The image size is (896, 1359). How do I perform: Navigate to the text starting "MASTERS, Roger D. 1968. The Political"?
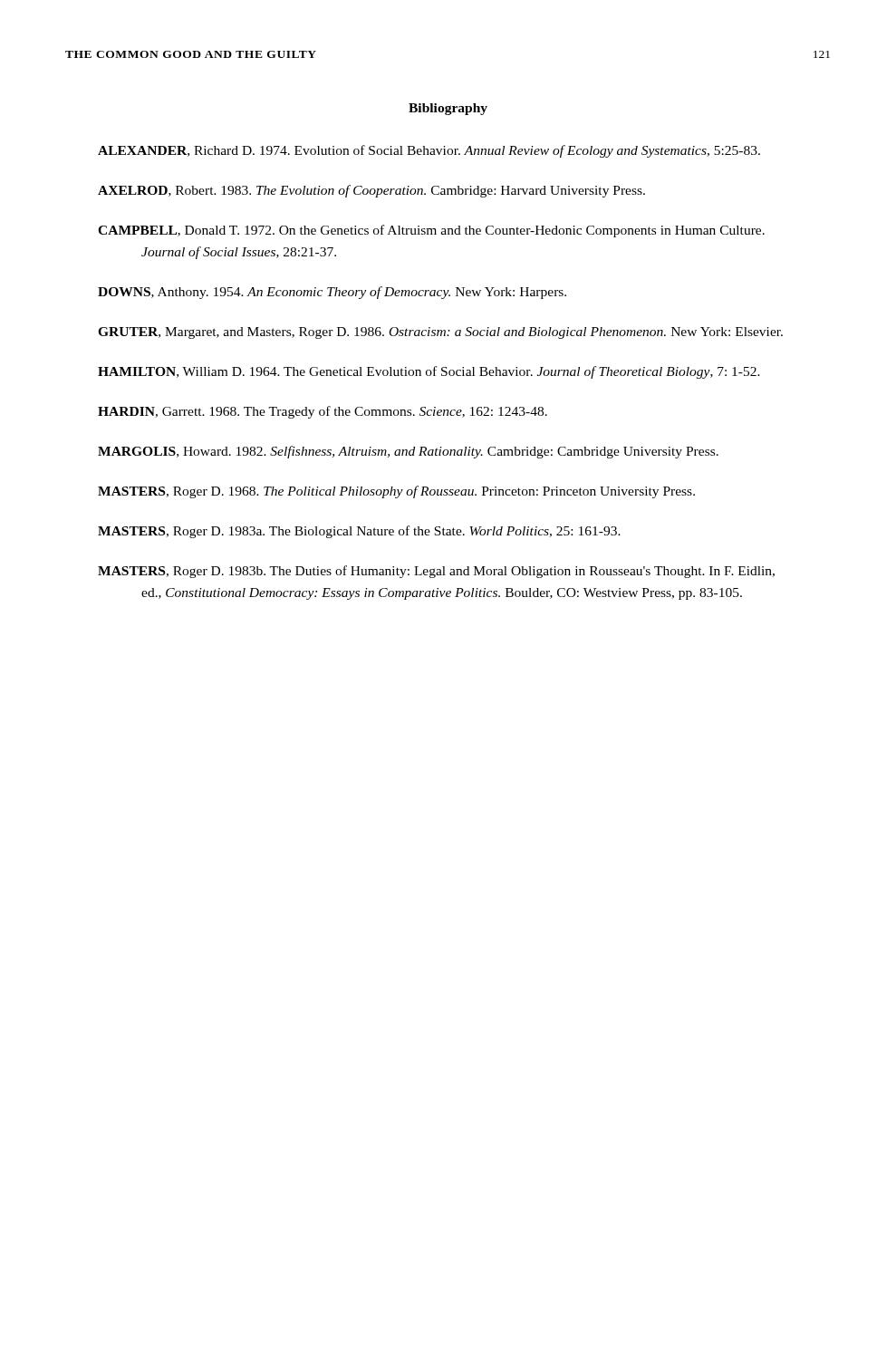point(397,491)
